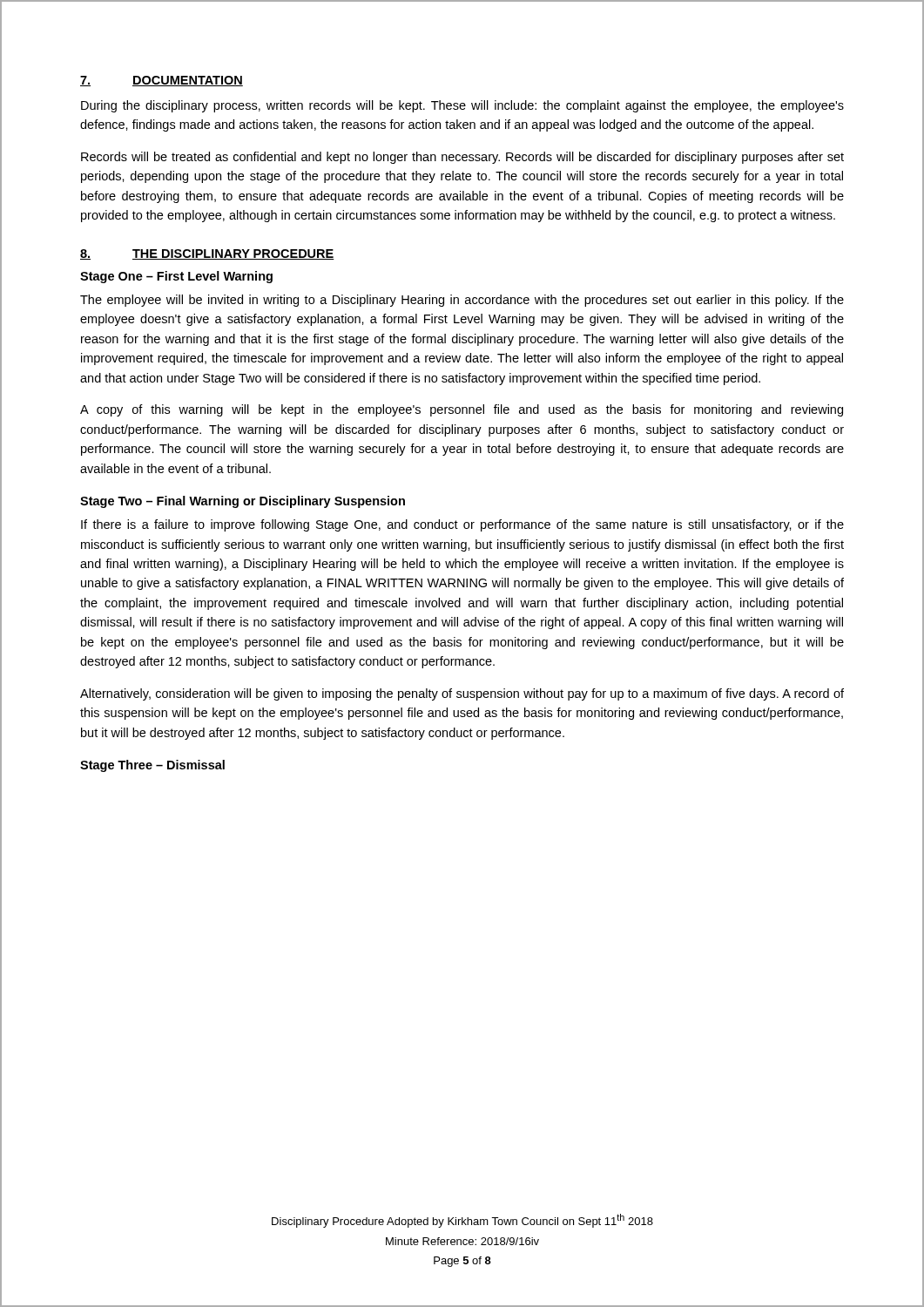Locate the text block starting "Alternatively, consideration will be given to imposing"
The width and height of the screenshot is (924, 1307).
pos(462,713)
